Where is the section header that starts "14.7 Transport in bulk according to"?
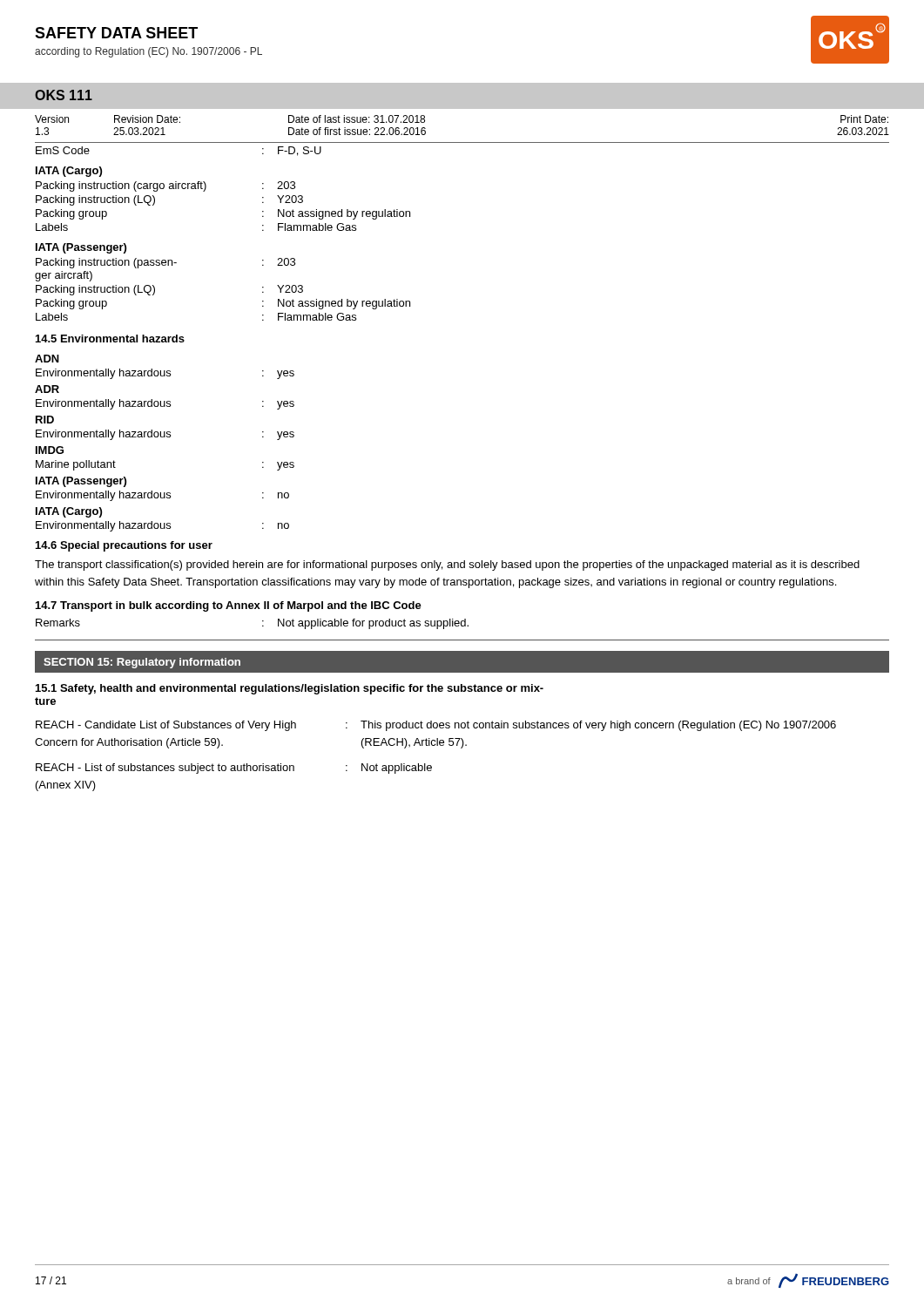924x1307 pixels. tap(228, 605)
